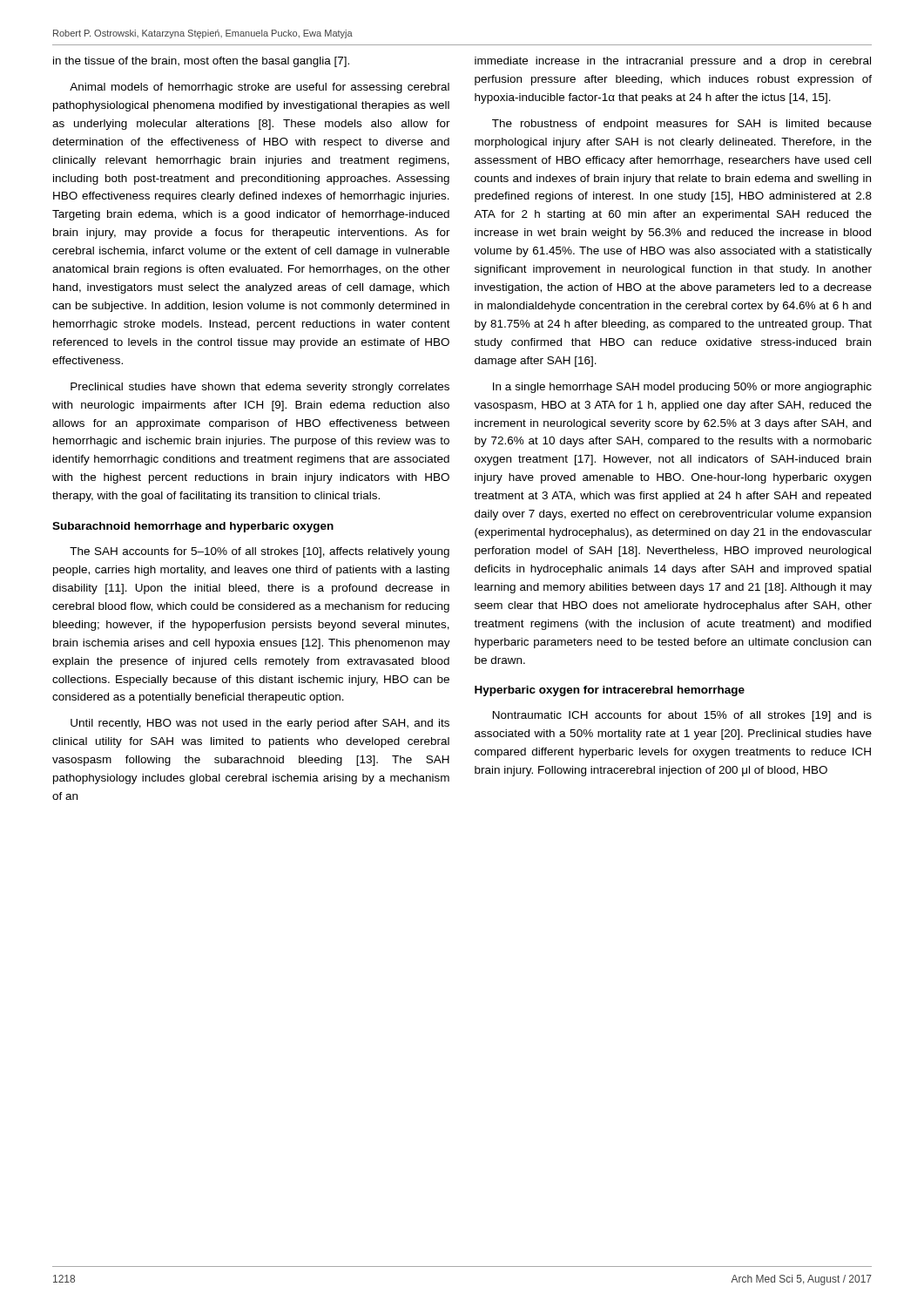Viewport: 924px width, 1307px height.
Task: Navigate to the element starting "The SAH accounts for 5–10% of all"
Action: 251,674
